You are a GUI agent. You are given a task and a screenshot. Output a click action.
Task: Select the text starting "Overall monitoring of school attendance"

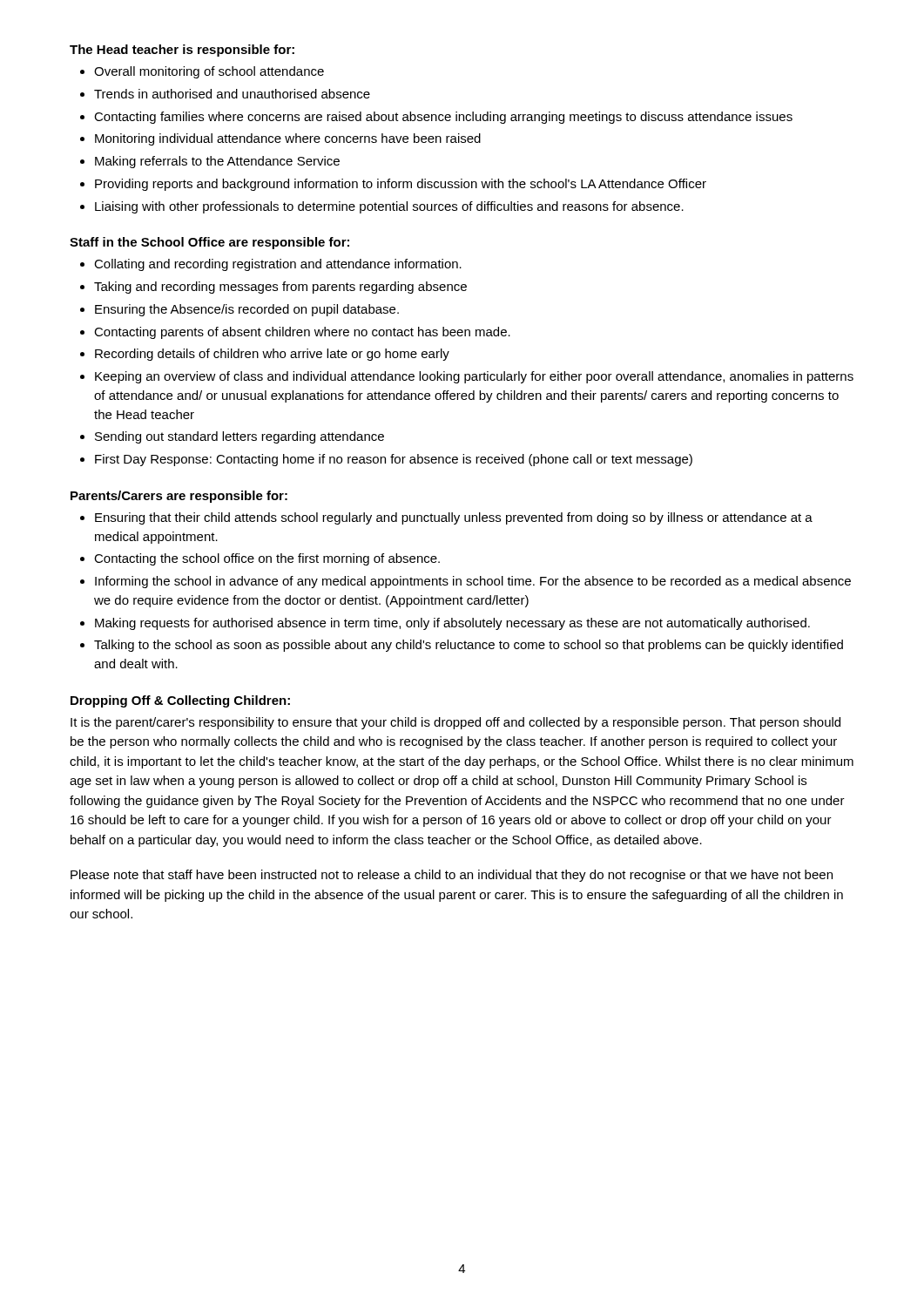click(209, 72)
